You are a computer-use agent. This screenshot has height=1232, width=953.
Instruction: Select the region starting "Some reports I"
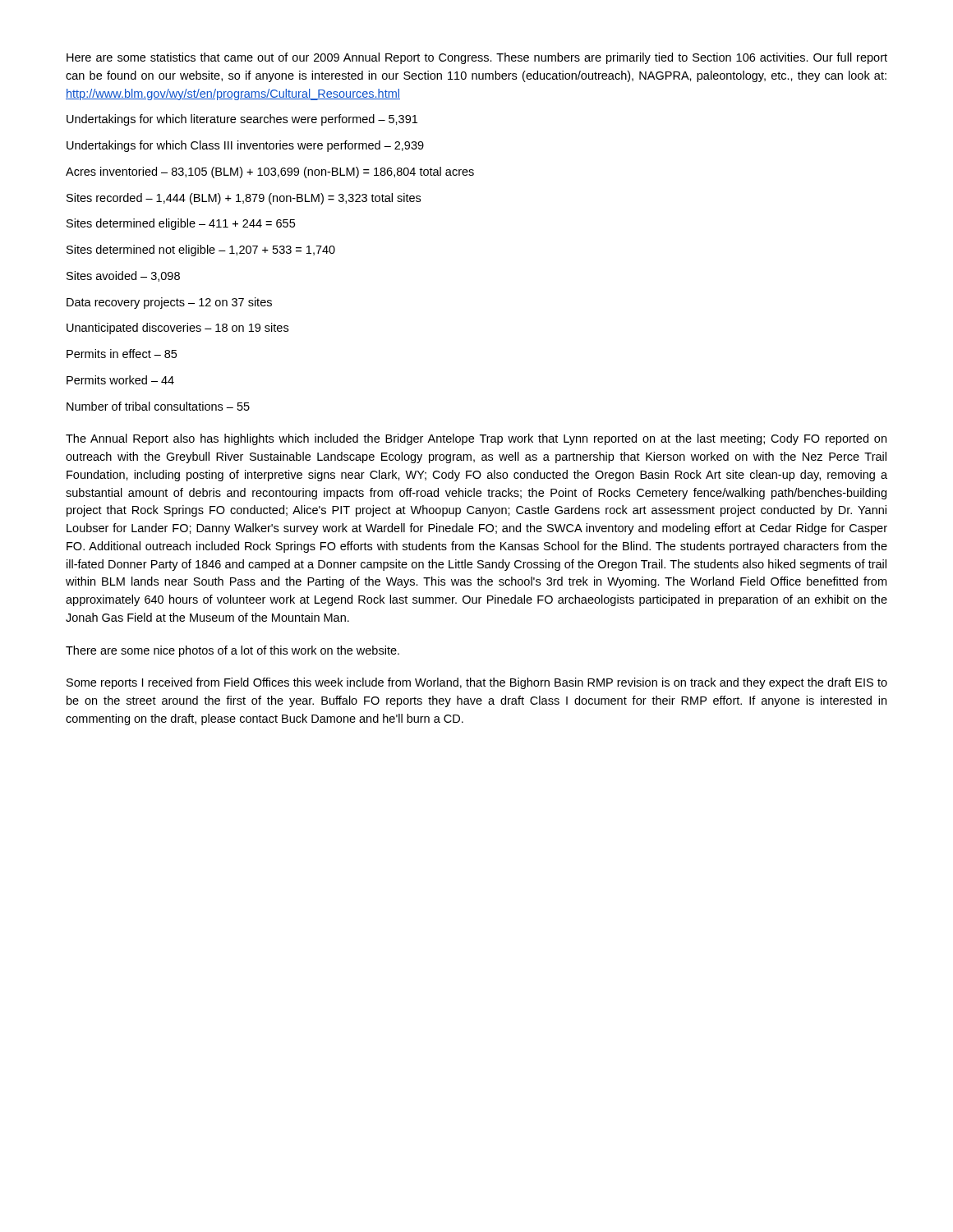point(476,701)
